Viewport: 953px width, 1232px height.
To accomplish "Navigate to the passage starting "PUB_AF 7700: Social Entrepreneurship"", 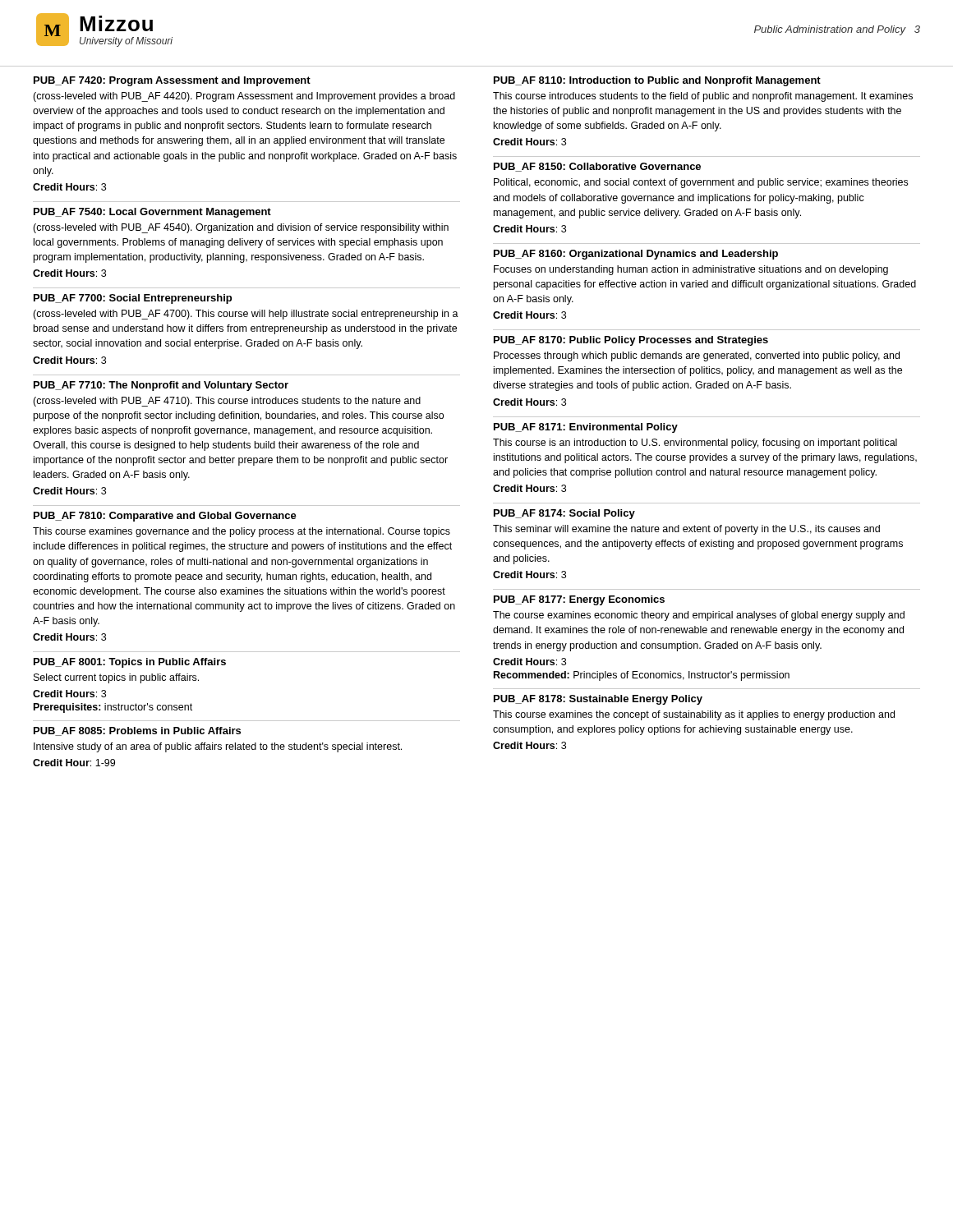I will [133, 298].
